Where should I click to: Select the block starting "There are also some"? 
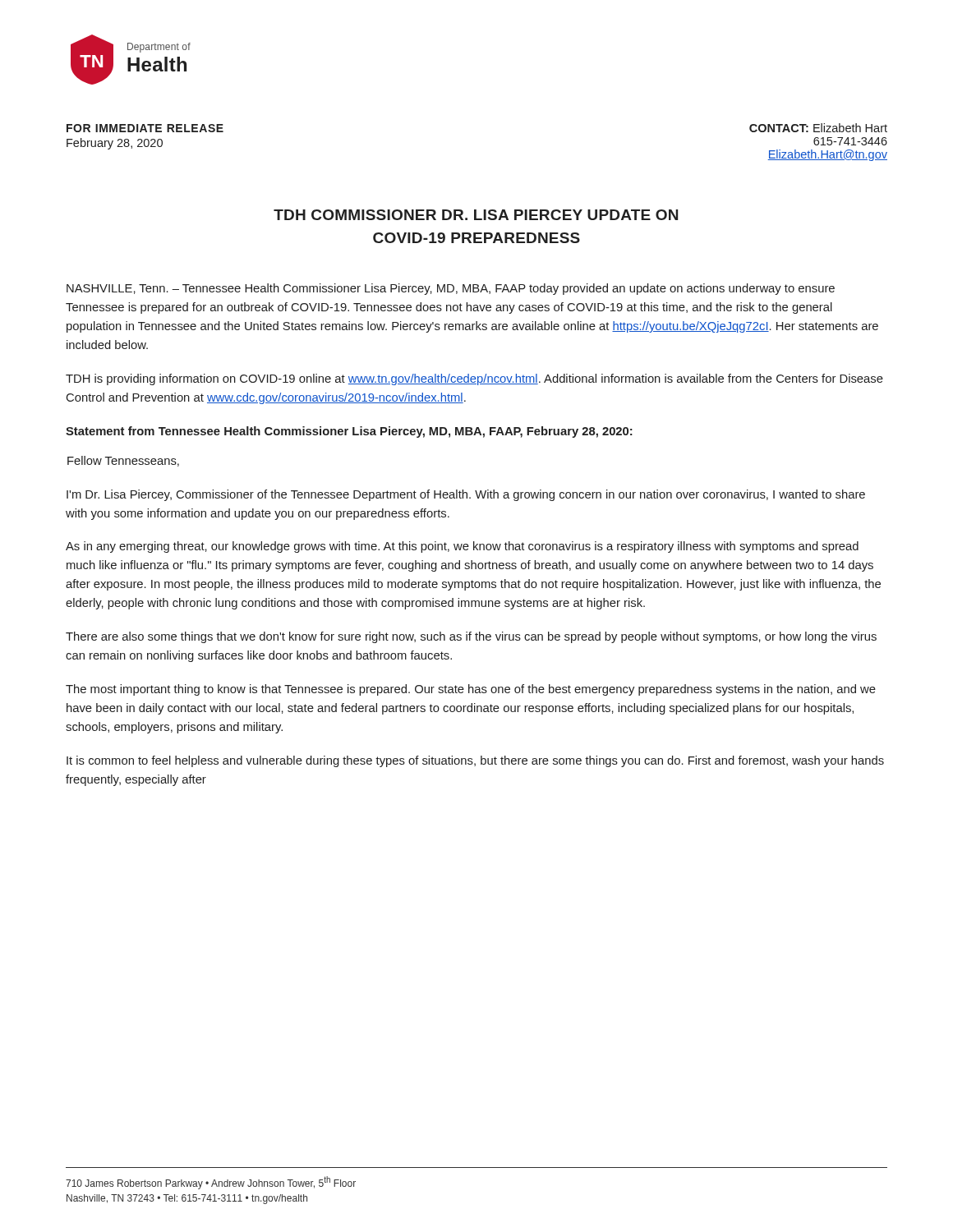476,646
